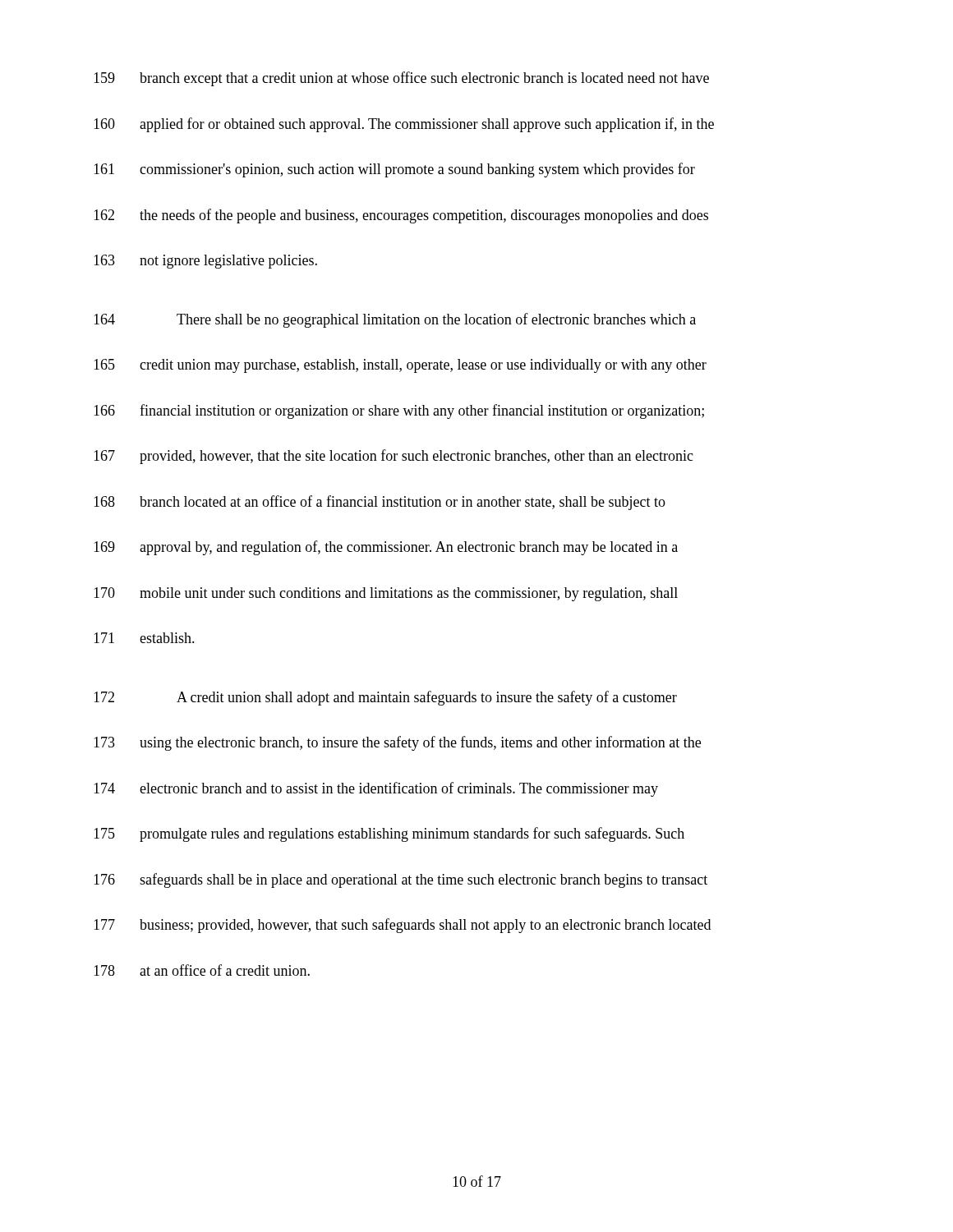Find the text block containing "172 A credit"
This screenshot has width=953, height=1232.
460,698
